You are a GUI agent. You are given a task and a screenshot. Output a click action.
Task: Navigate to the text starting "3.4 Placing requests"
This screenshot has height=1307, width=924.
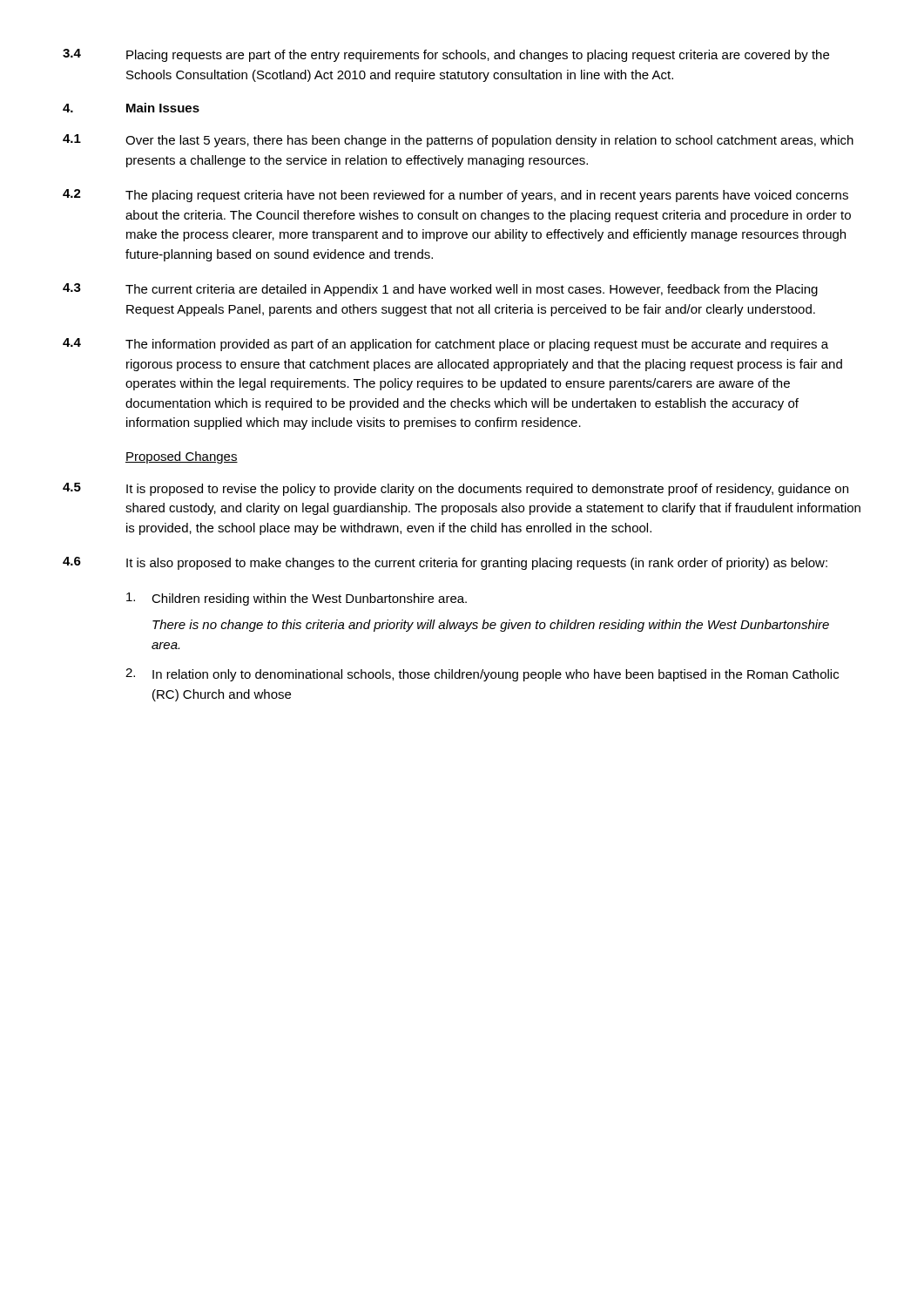pos(462,65)
